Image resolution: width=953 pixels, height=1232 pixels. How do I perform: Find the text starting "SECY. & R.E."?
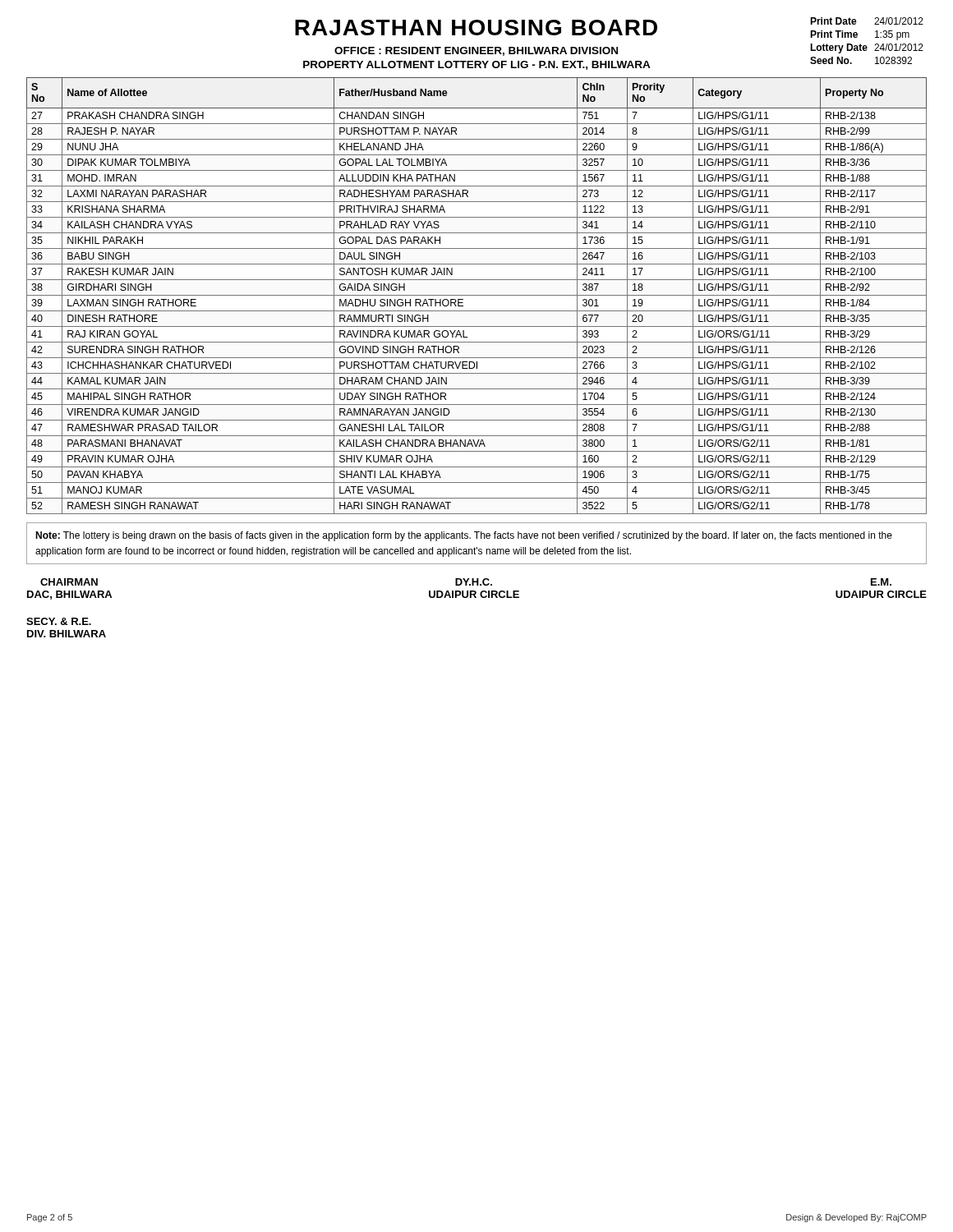59,621
